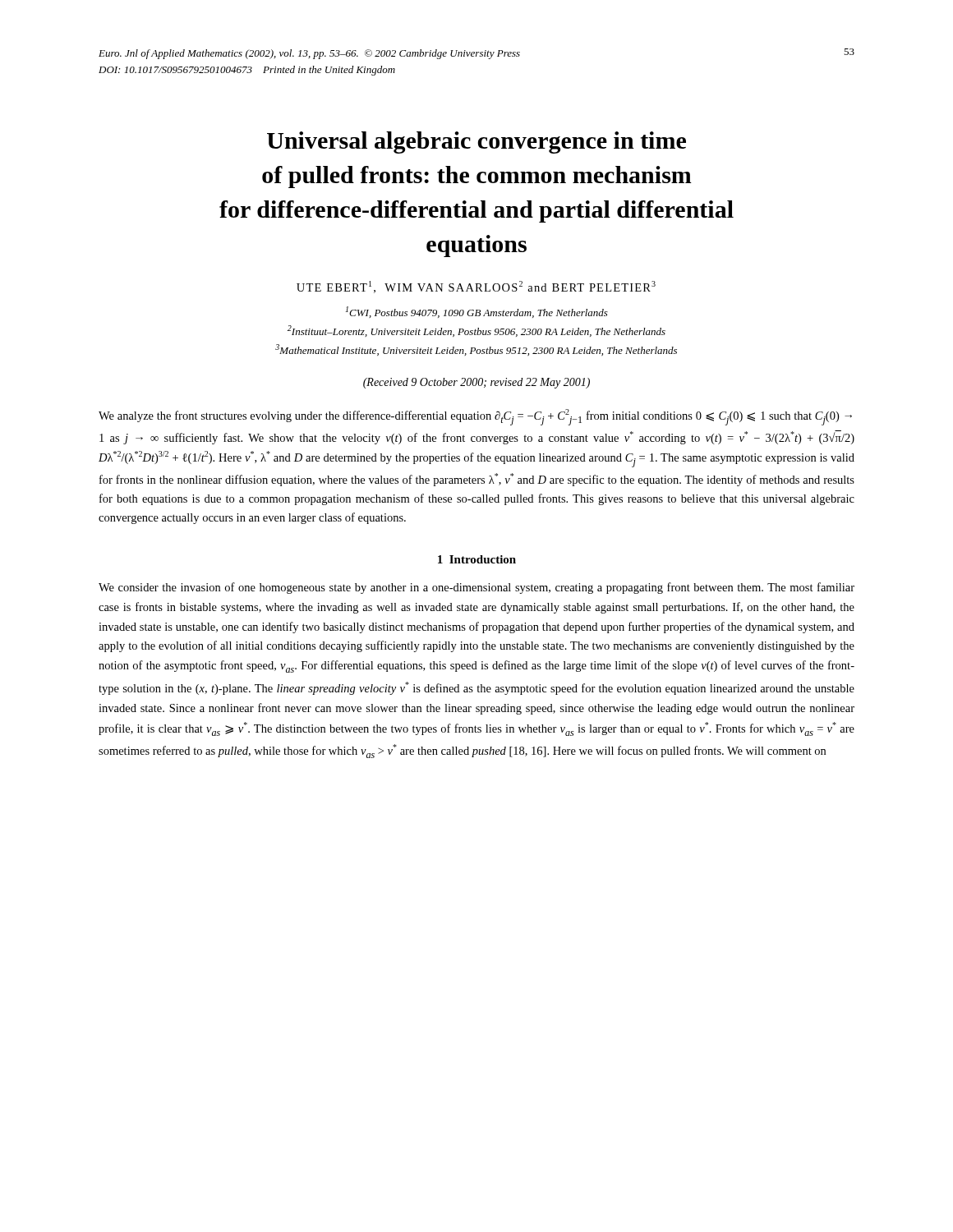Locate the text block with the text "UTE EBERT1, WIM VAN SAARLOOS2"

(x=476, y=287)
